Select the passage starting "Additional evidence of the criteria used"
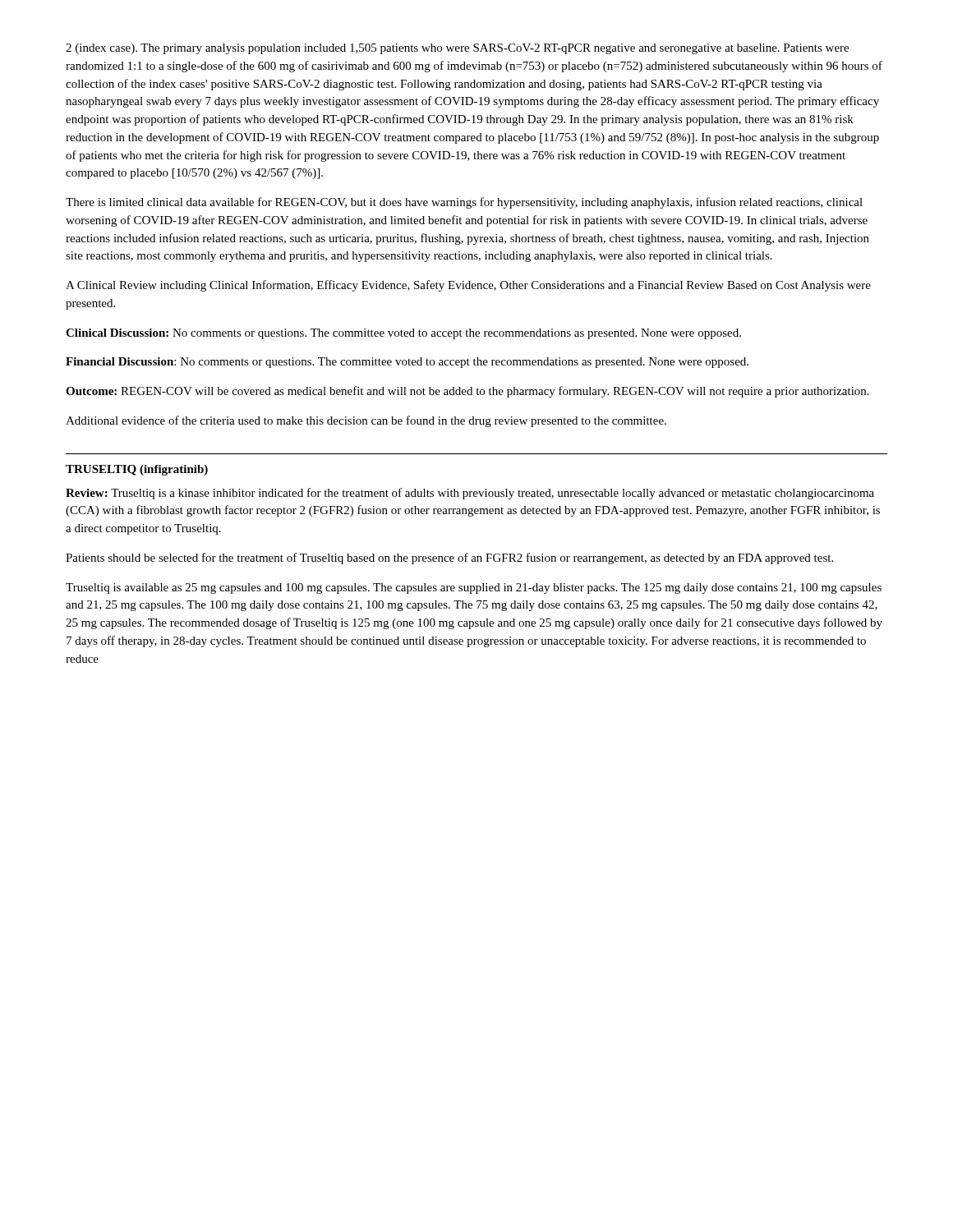 click(x=476, y=421)
